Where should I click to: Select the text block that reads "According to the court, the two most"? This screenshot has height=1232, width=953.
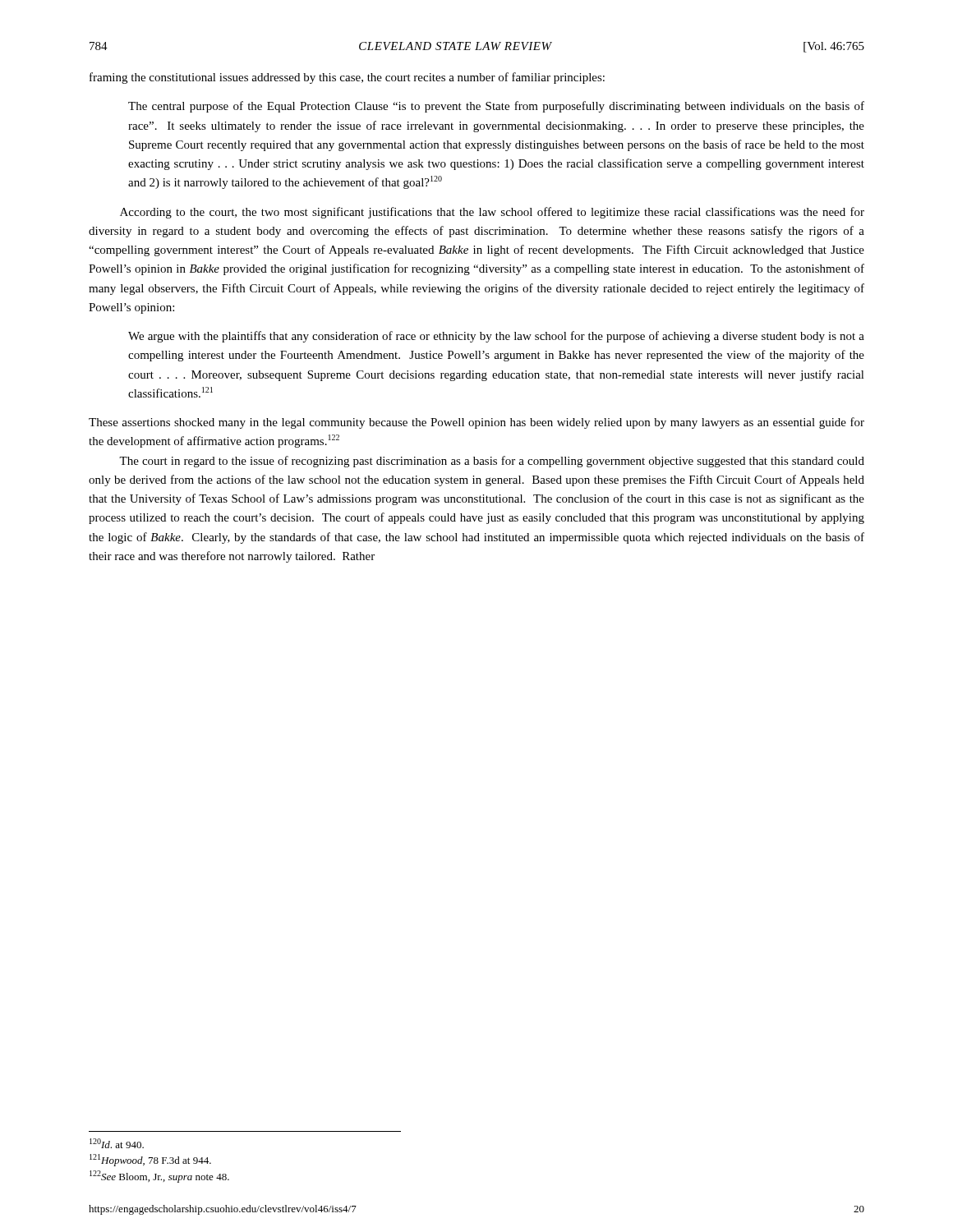tap(476, 260)
